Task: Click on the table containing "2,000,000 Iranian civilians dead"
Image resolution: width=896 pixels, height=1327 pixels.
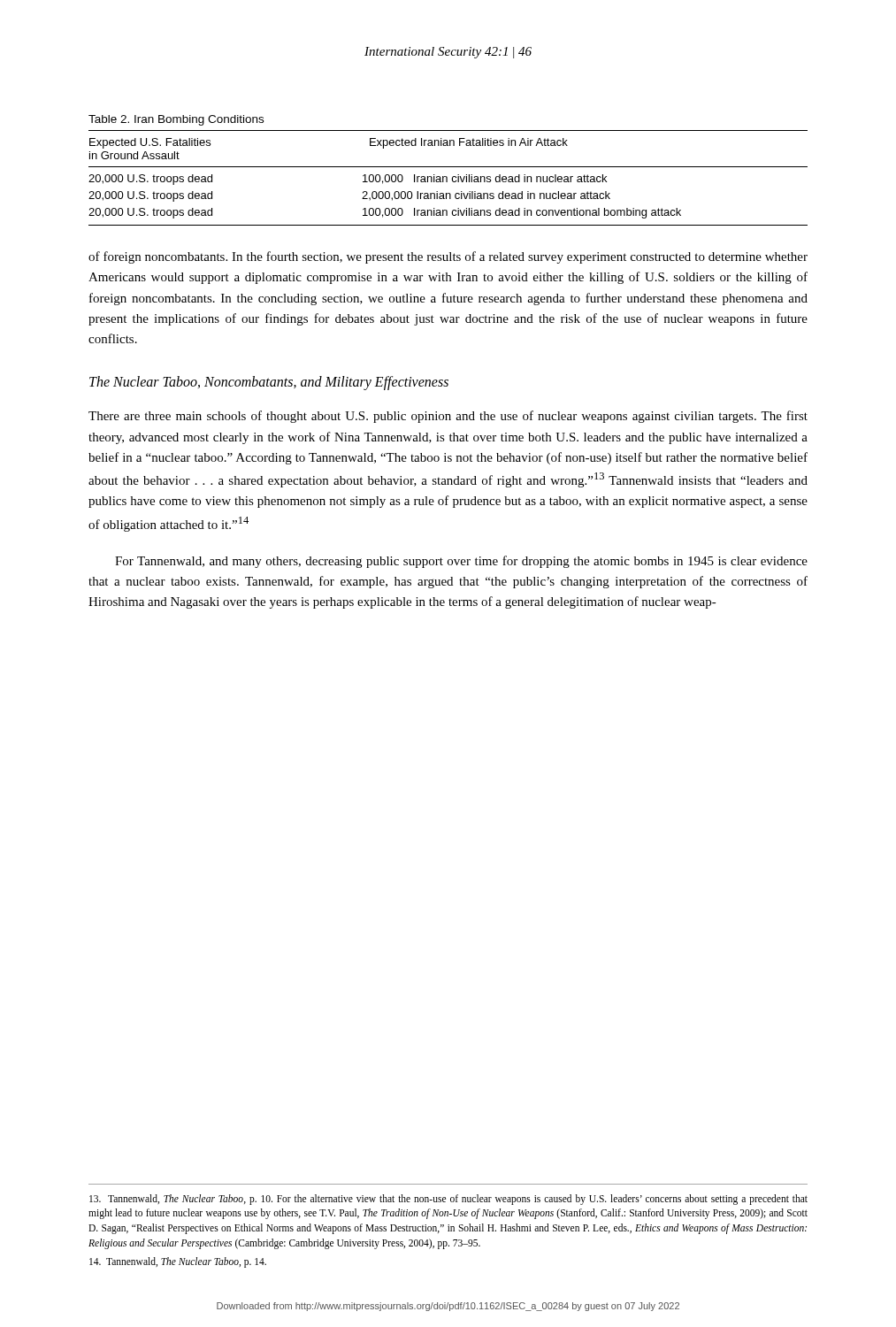Action: (448, 178)
